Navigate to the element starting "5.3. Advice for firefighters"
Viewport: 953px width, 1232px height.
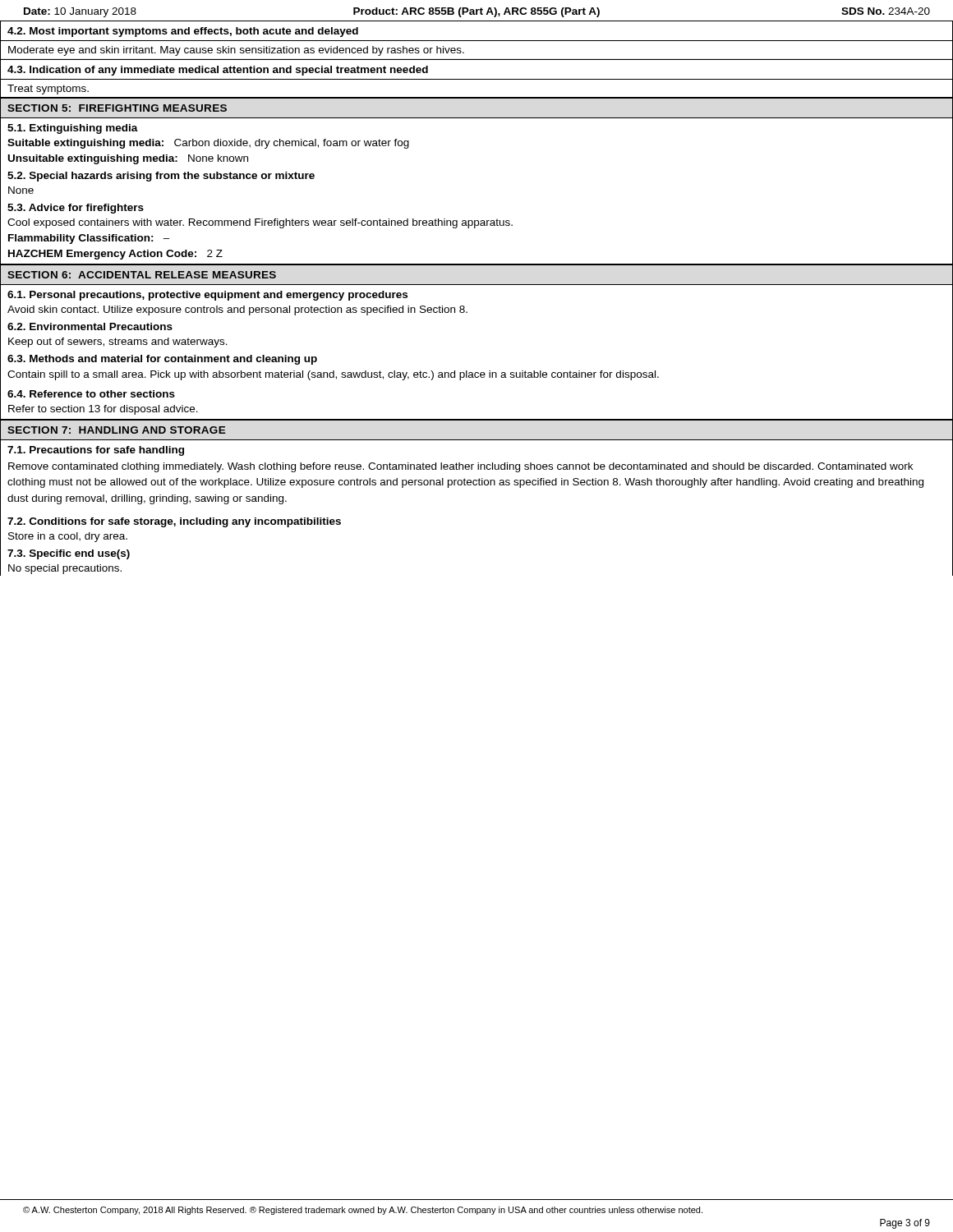click(x=76, y=207)
